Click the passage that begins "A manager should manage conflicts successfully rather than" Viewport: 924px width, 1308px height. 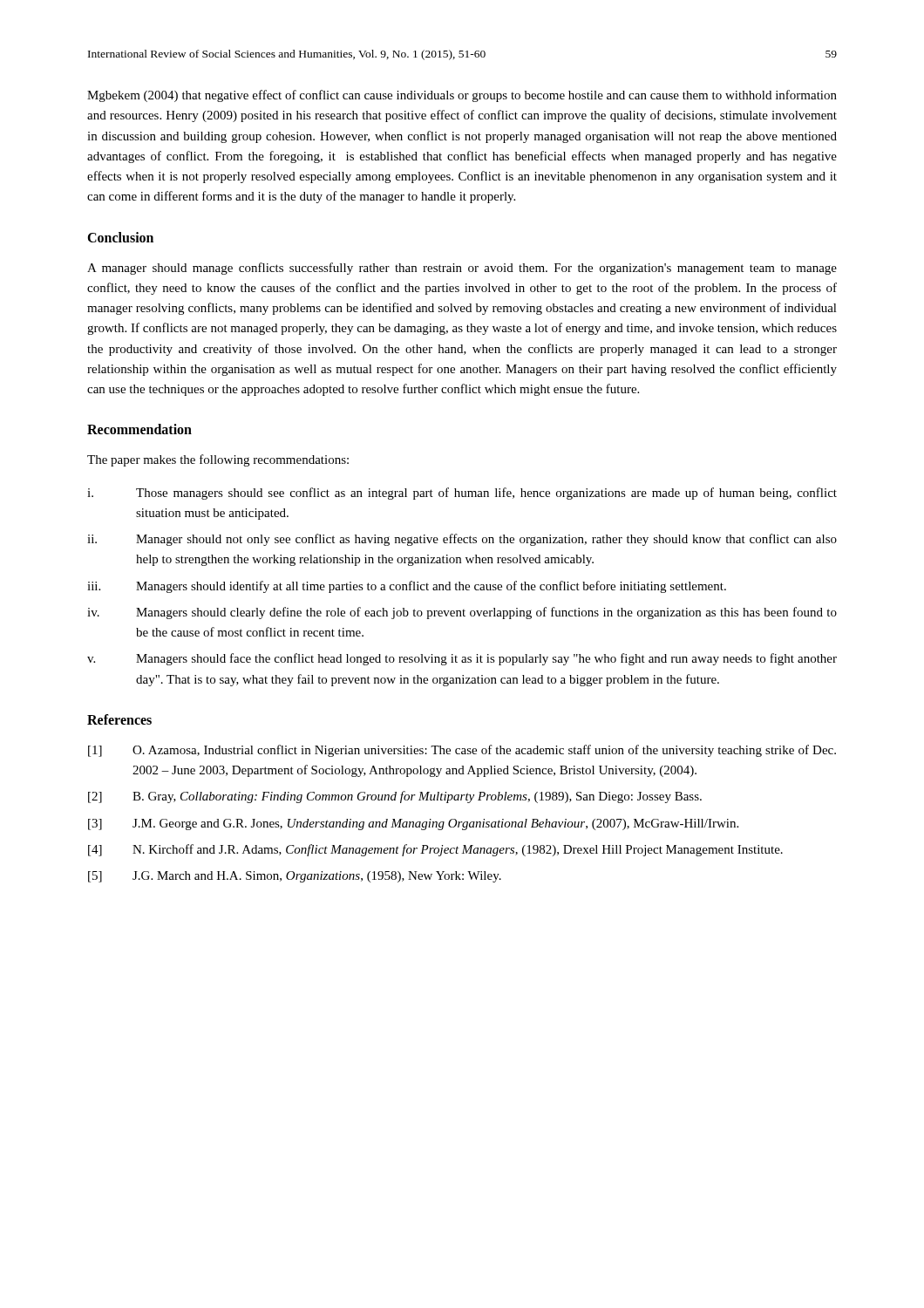pyautogui.click(x=462, y=328)
